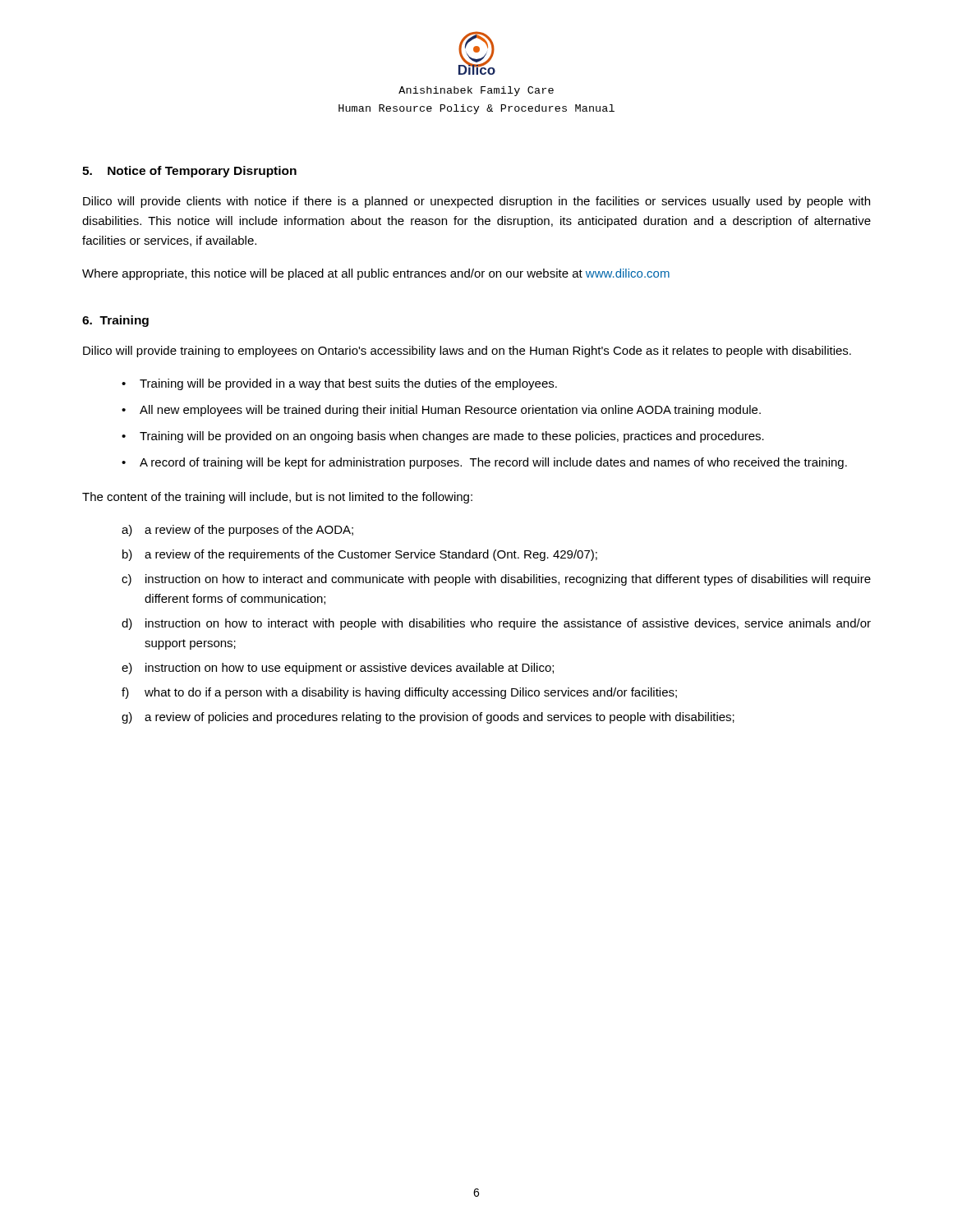
Task: Navigate to the element starting "• A record of training will be"
Action: pos(485,463)
